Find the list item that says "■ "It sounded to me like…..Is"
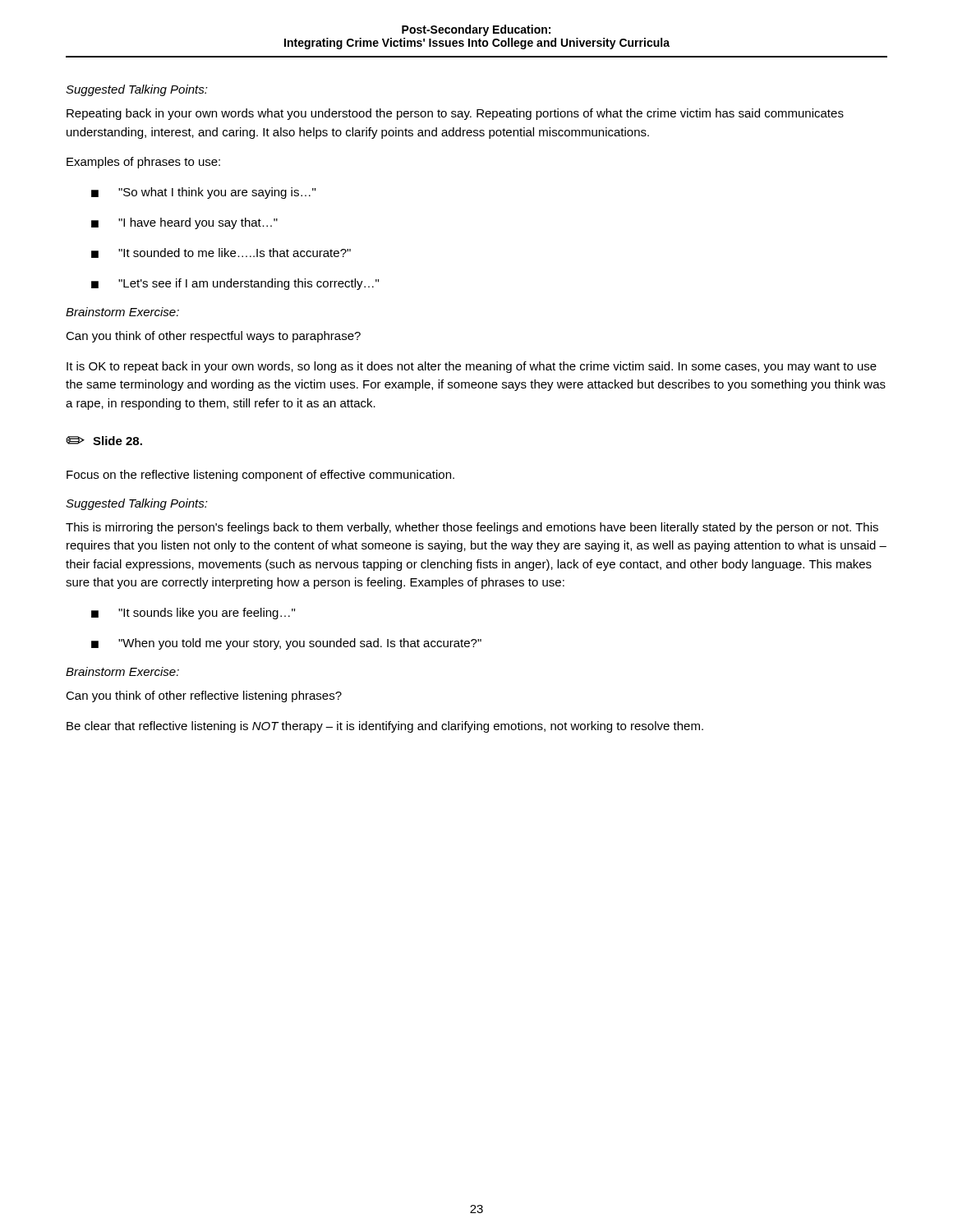Image resolution: width=953 pixels, height=1232 pixels. 221,253
